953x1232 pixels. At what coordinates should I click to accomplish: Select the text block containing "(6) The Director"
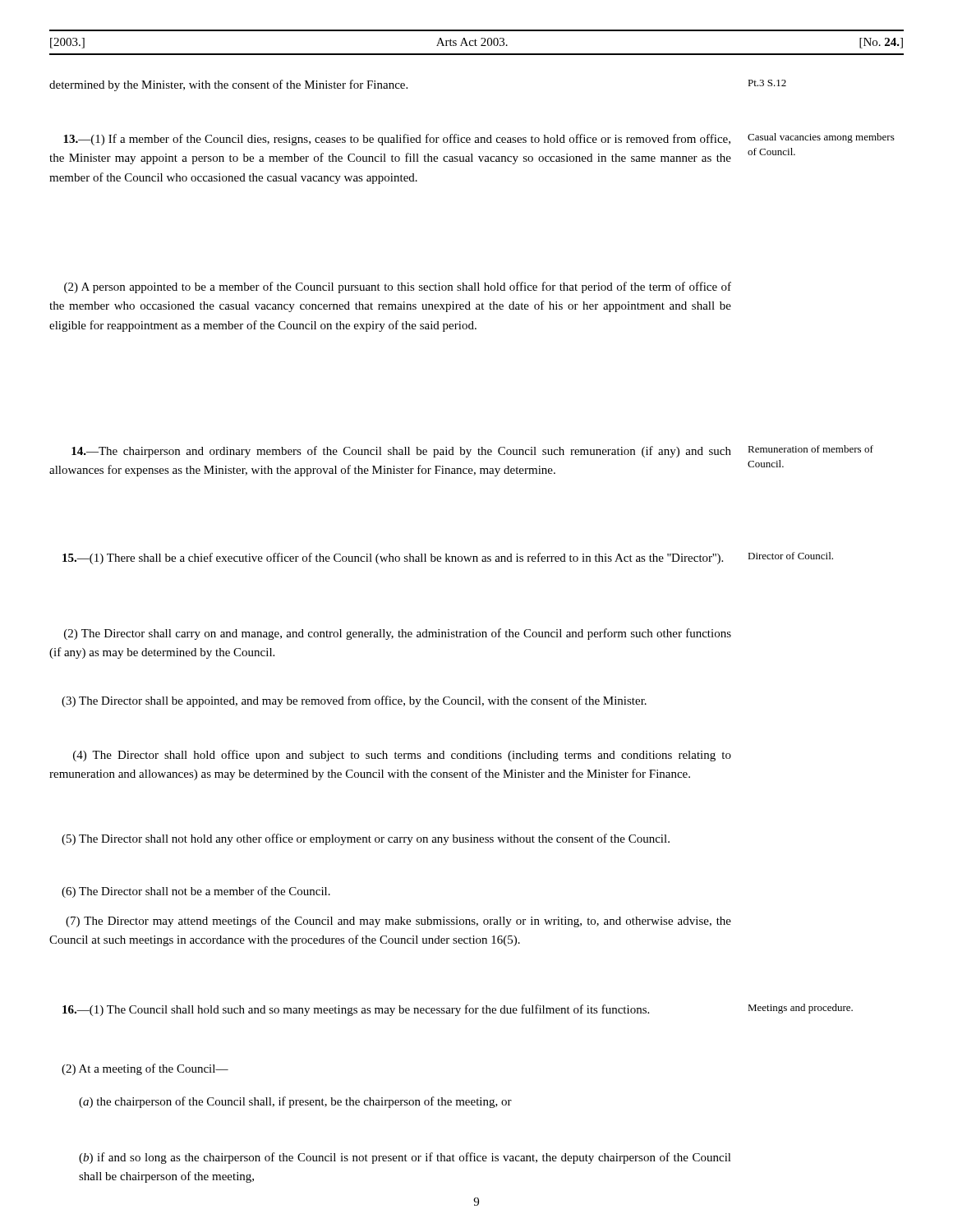click(190, 891)
